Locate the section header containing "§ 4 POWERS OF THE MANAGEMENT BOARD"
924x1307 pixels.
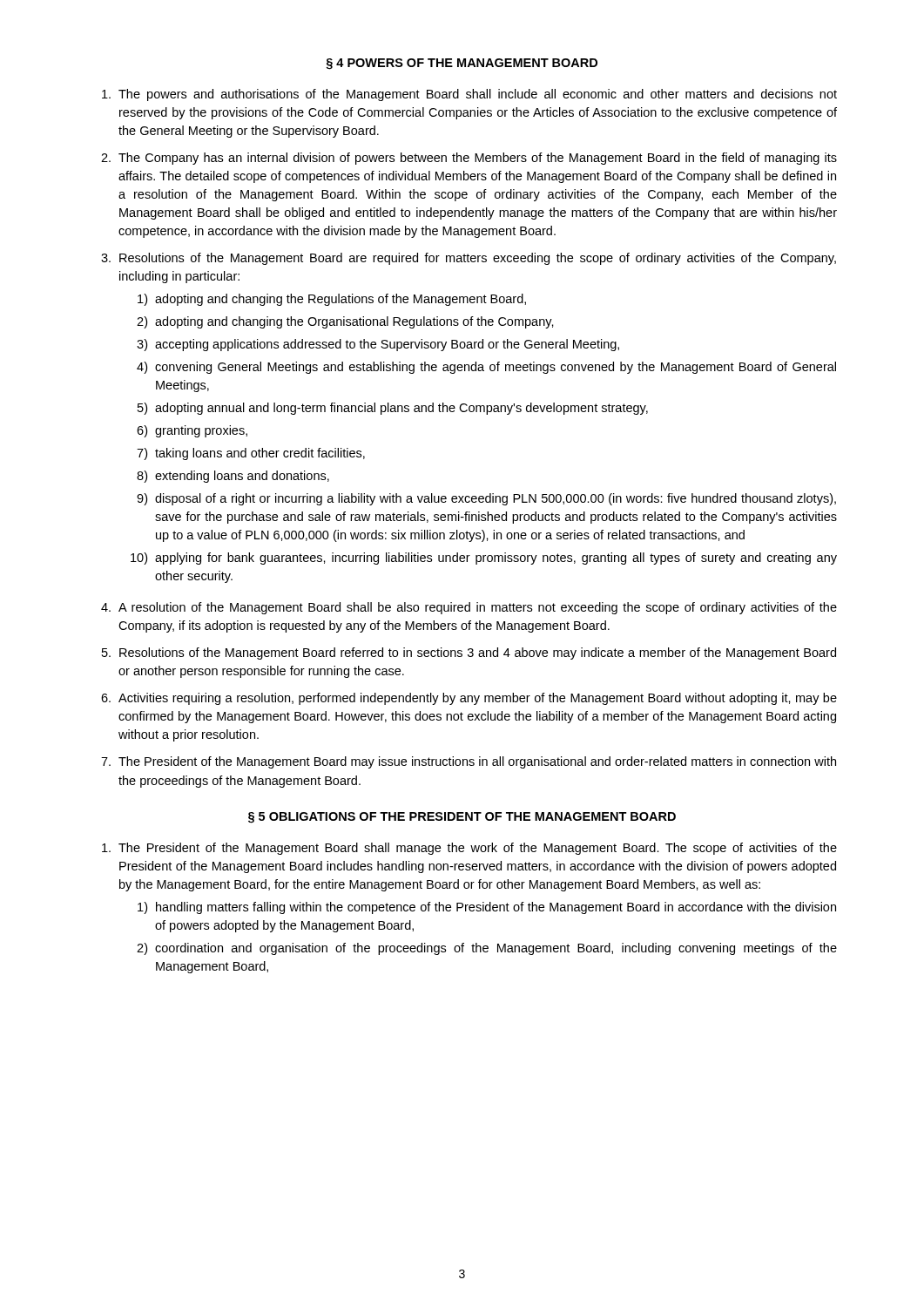(x=462, y=63)
